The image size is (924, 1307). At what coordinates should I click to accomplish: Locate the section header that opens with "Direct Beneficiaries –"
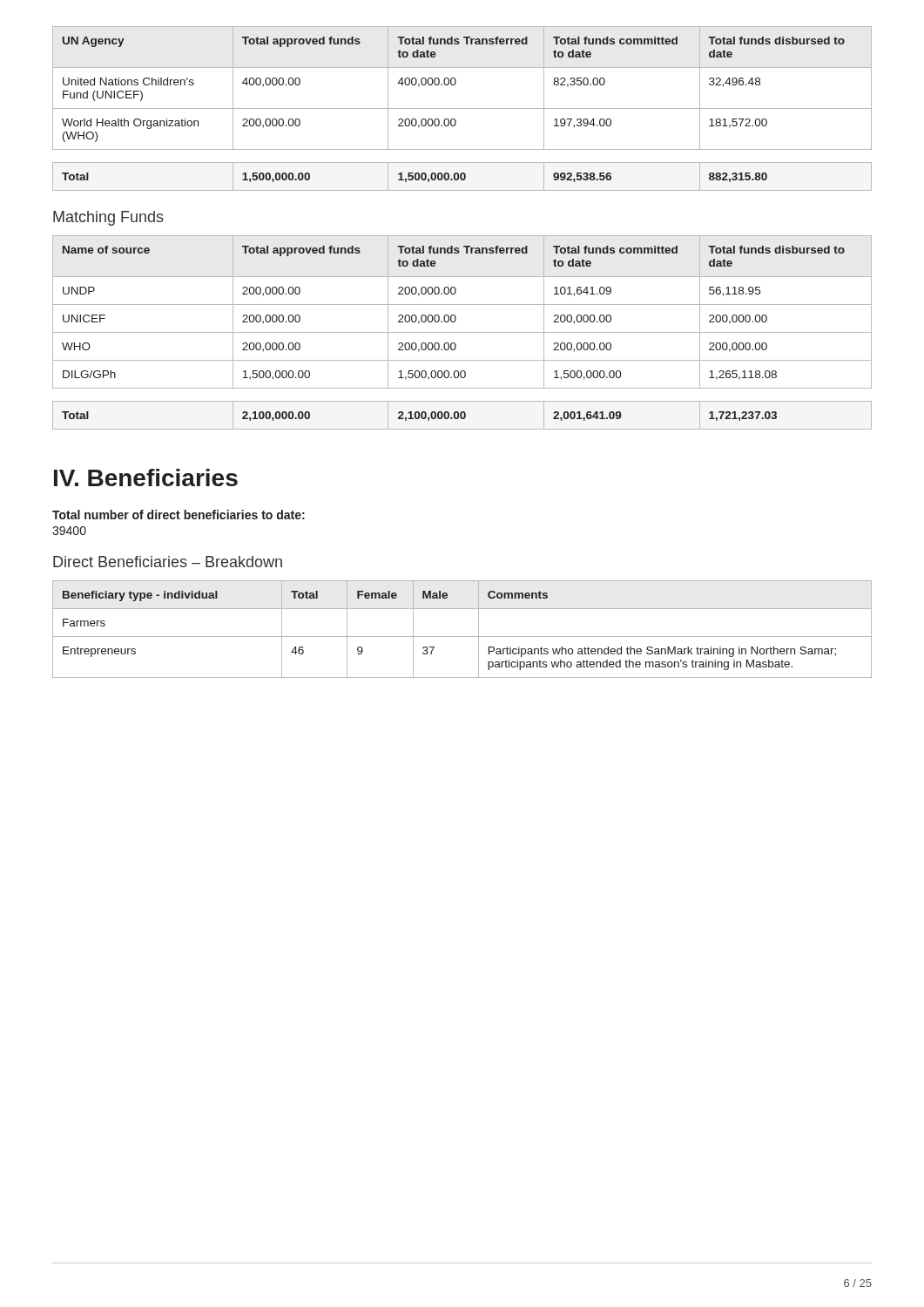pos(168,562)
